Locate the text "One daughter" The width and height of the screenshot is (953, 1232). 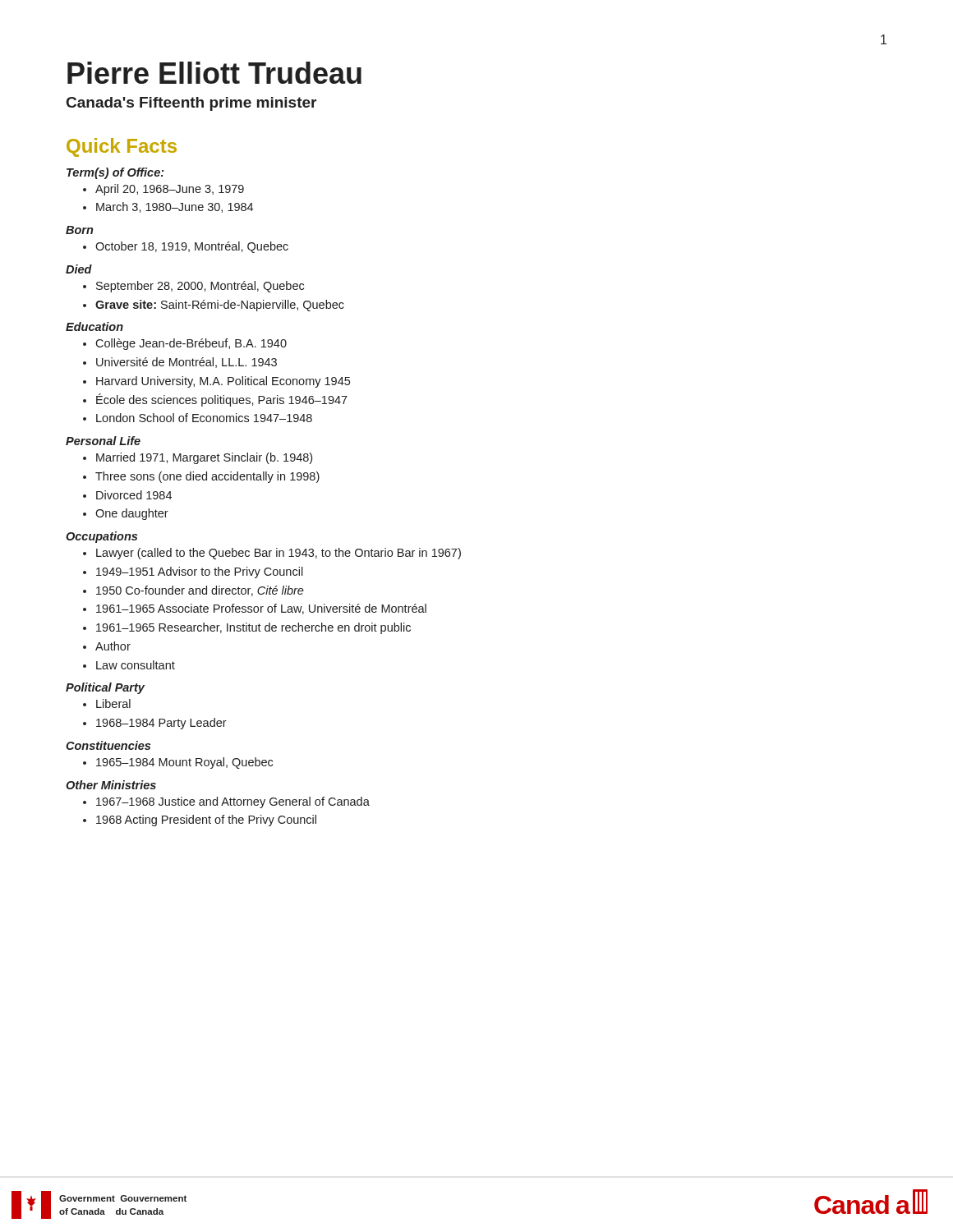point(132,514)
